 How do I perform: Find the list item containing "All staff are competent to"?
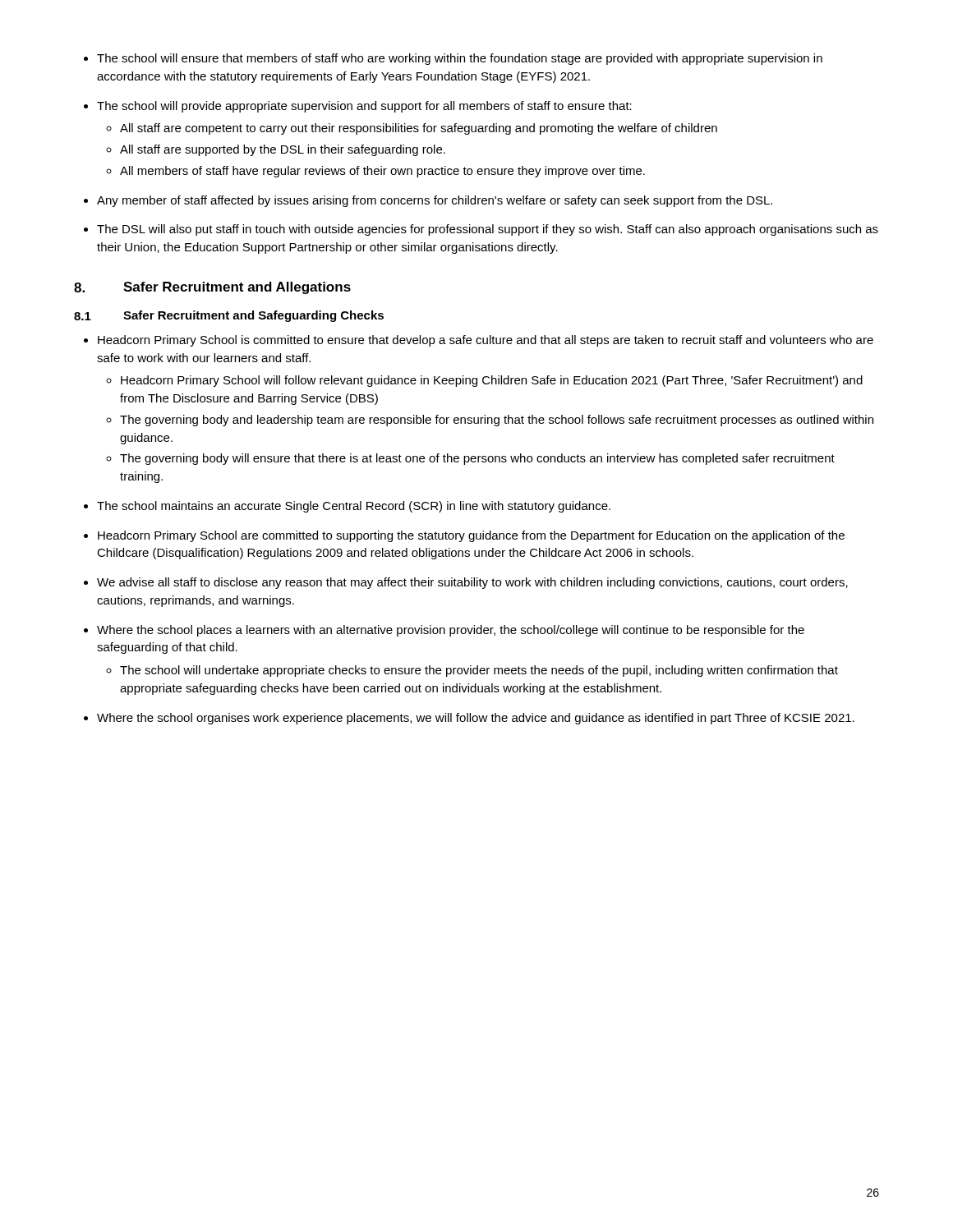pyautogui.click(x=419, y=128)
